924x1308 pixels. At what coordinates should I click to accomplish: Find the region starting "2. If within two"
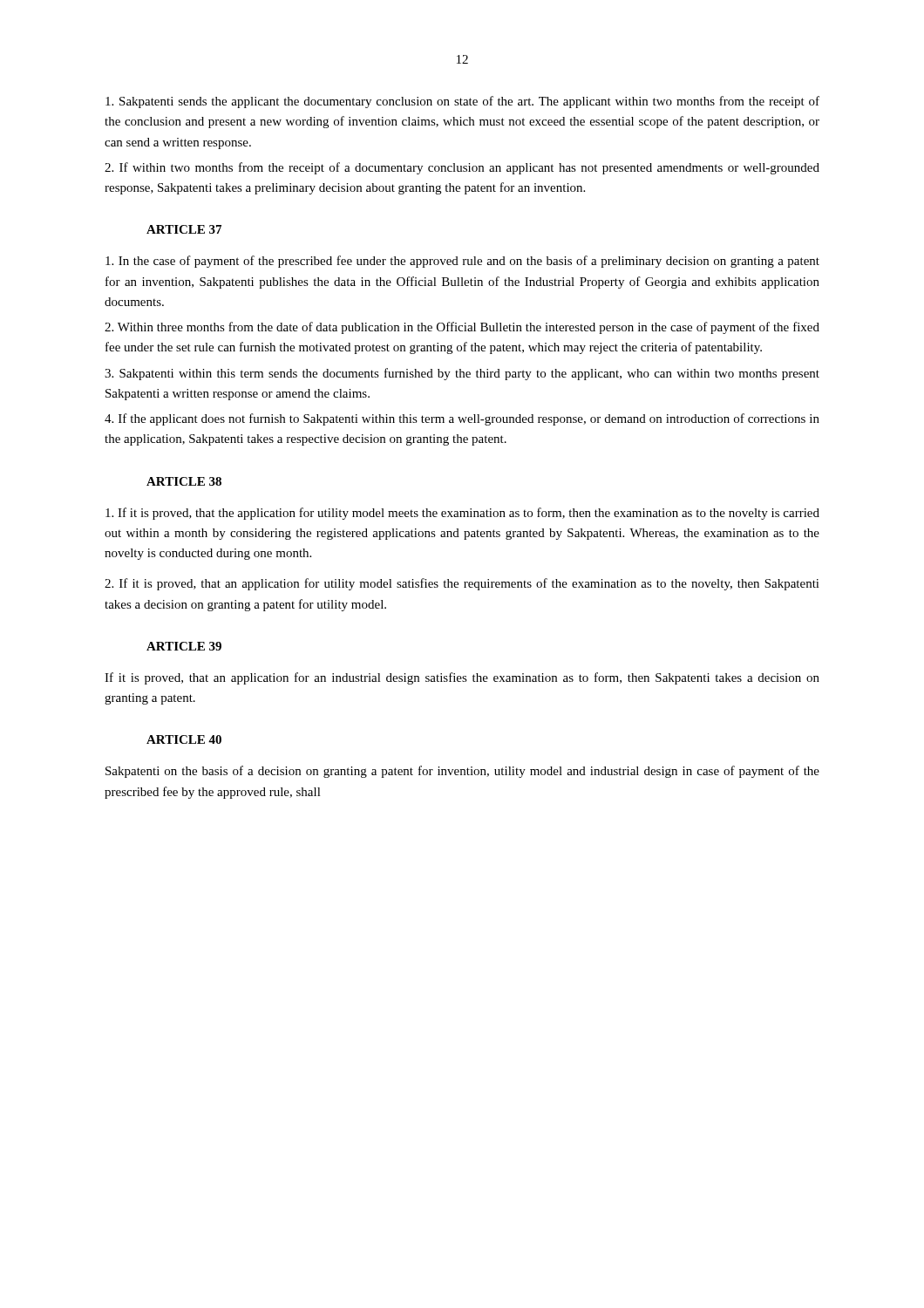[462, 178]
